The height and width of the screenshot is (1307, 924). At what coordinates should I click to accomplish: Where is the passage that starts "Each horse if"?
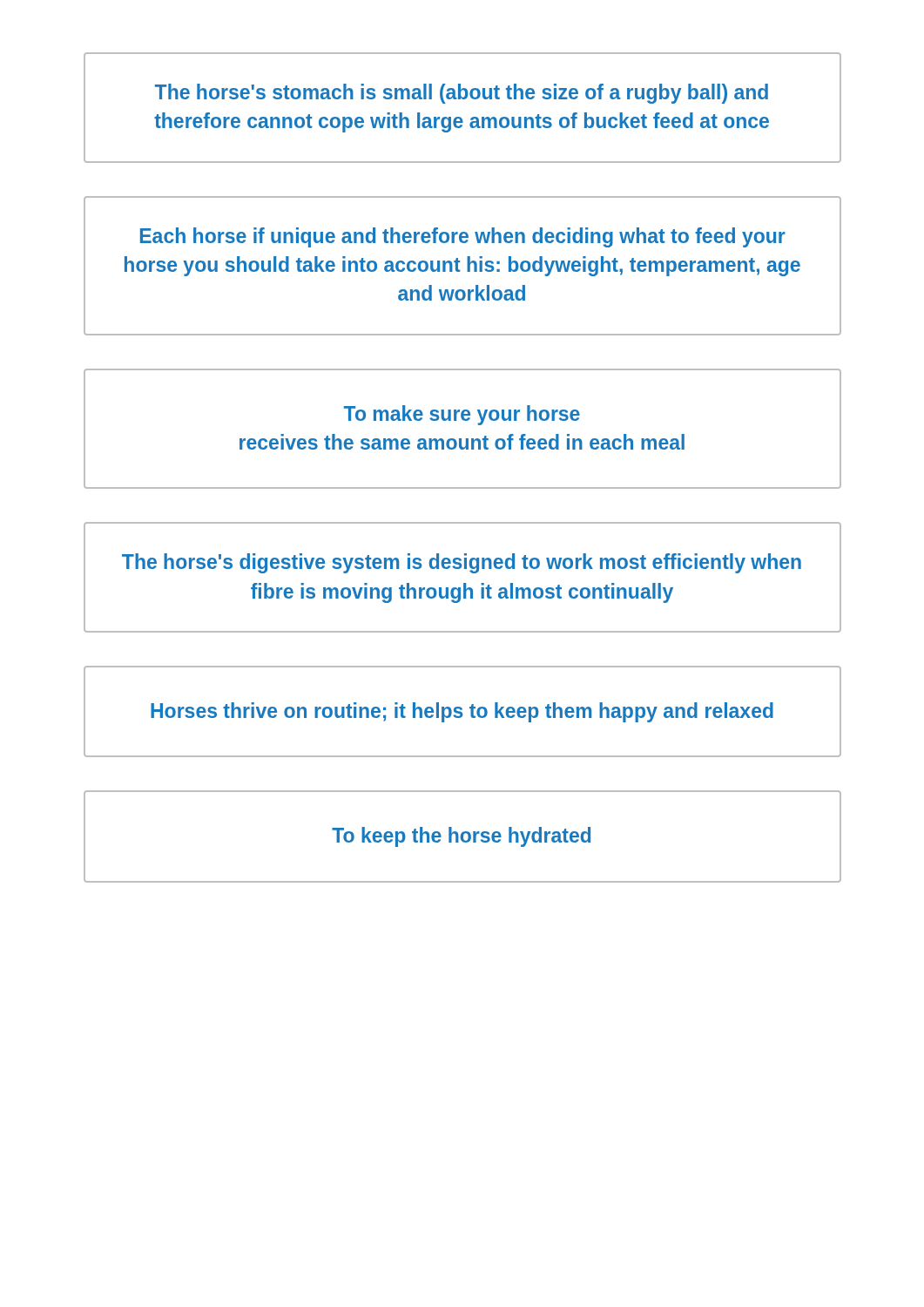click(462, 266)
